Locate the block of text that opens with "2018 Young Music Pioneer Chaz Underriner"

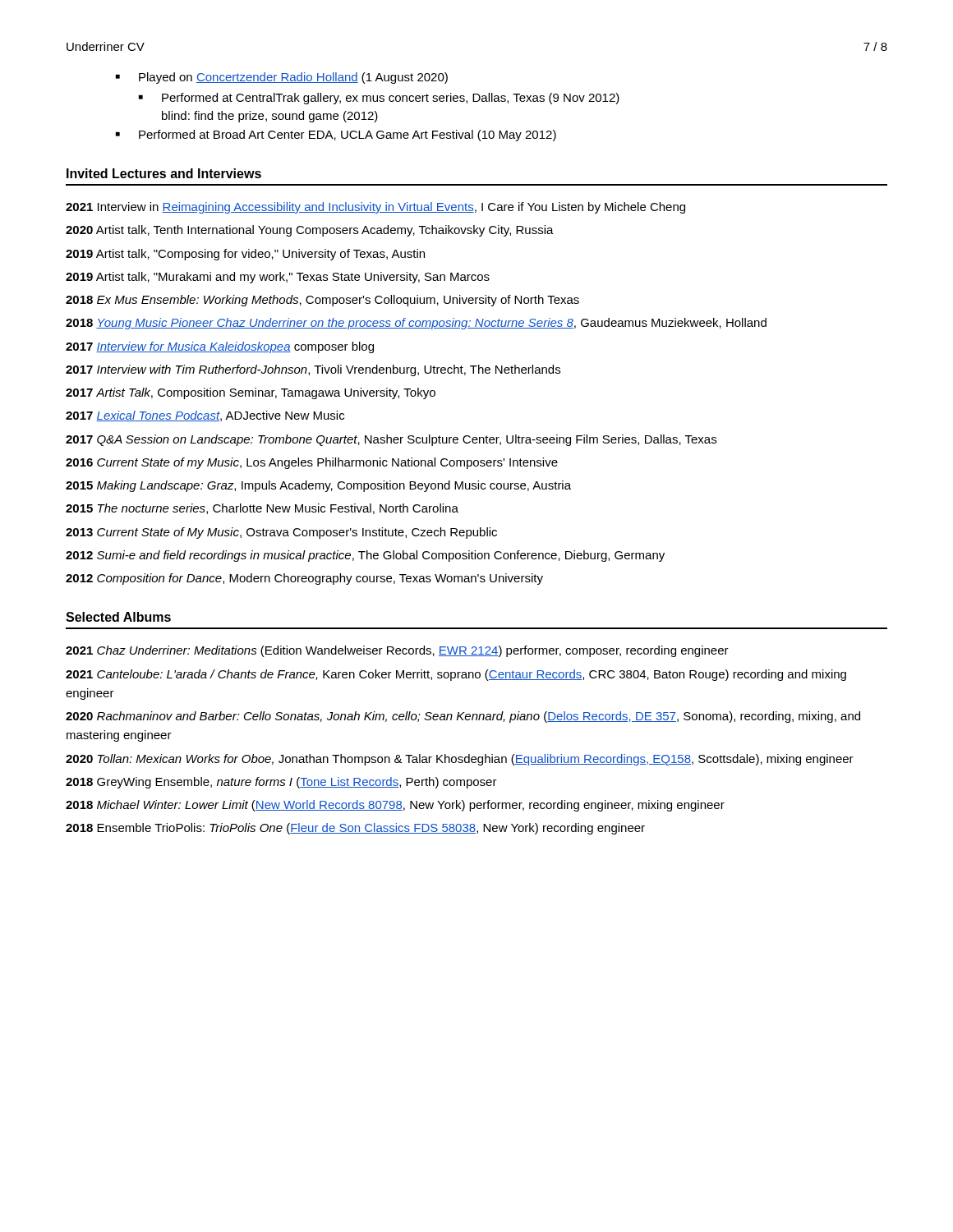416,323
